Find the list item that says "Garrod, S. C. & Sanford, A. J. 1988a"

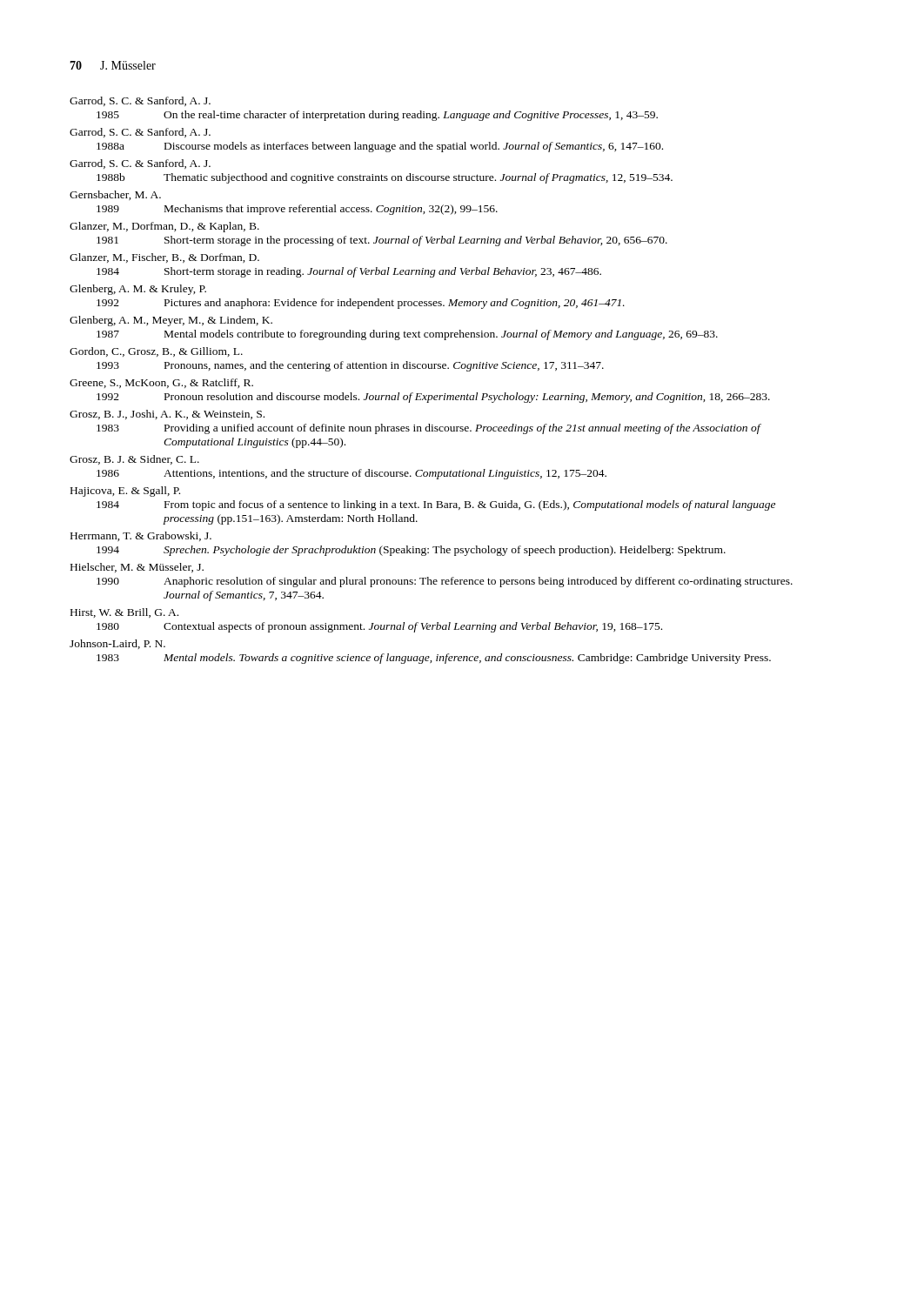[x=448, y=139]
